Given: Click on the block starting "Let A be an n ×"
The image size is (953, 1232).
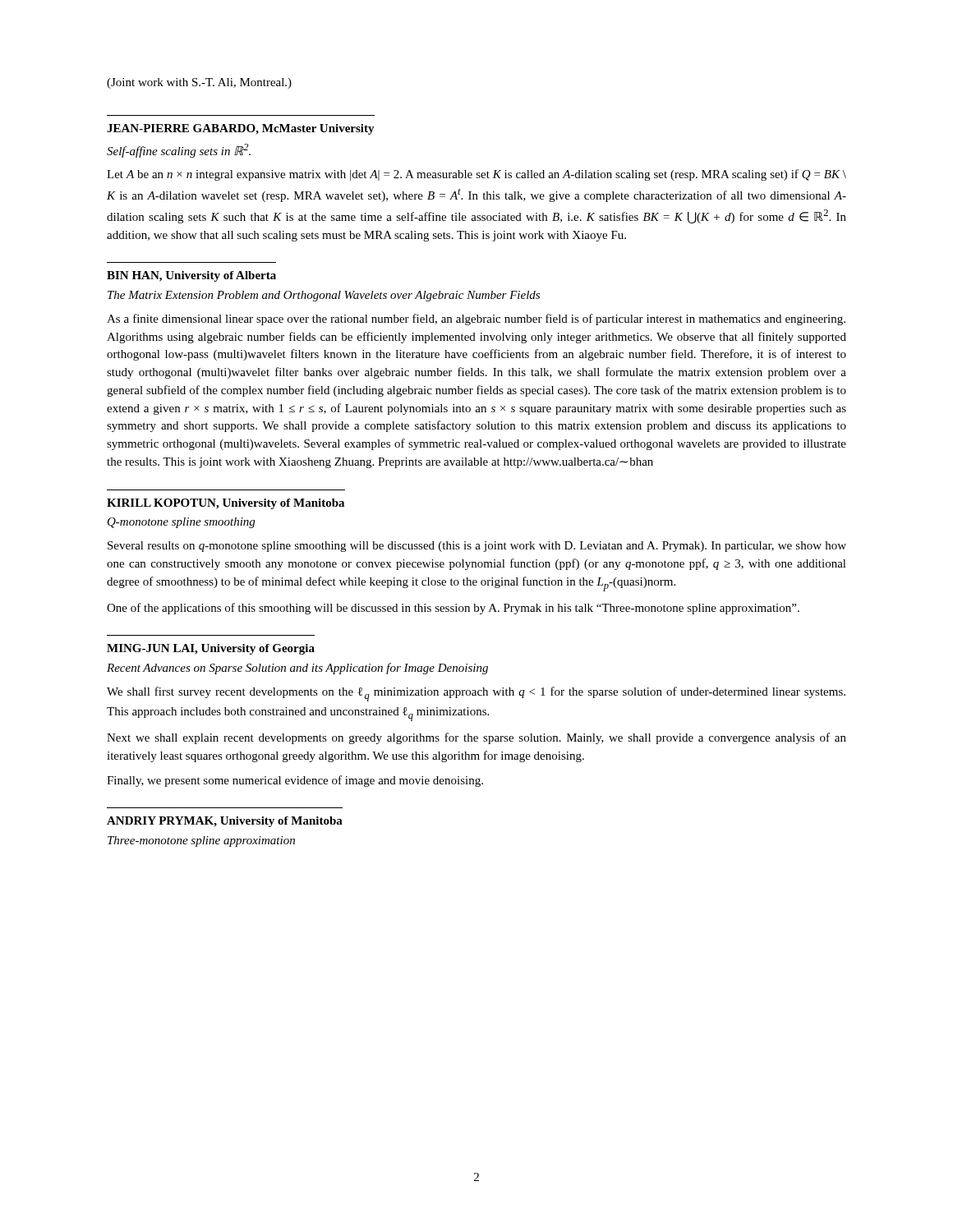Looking at the screenshot, I should (x=476, y=204).
